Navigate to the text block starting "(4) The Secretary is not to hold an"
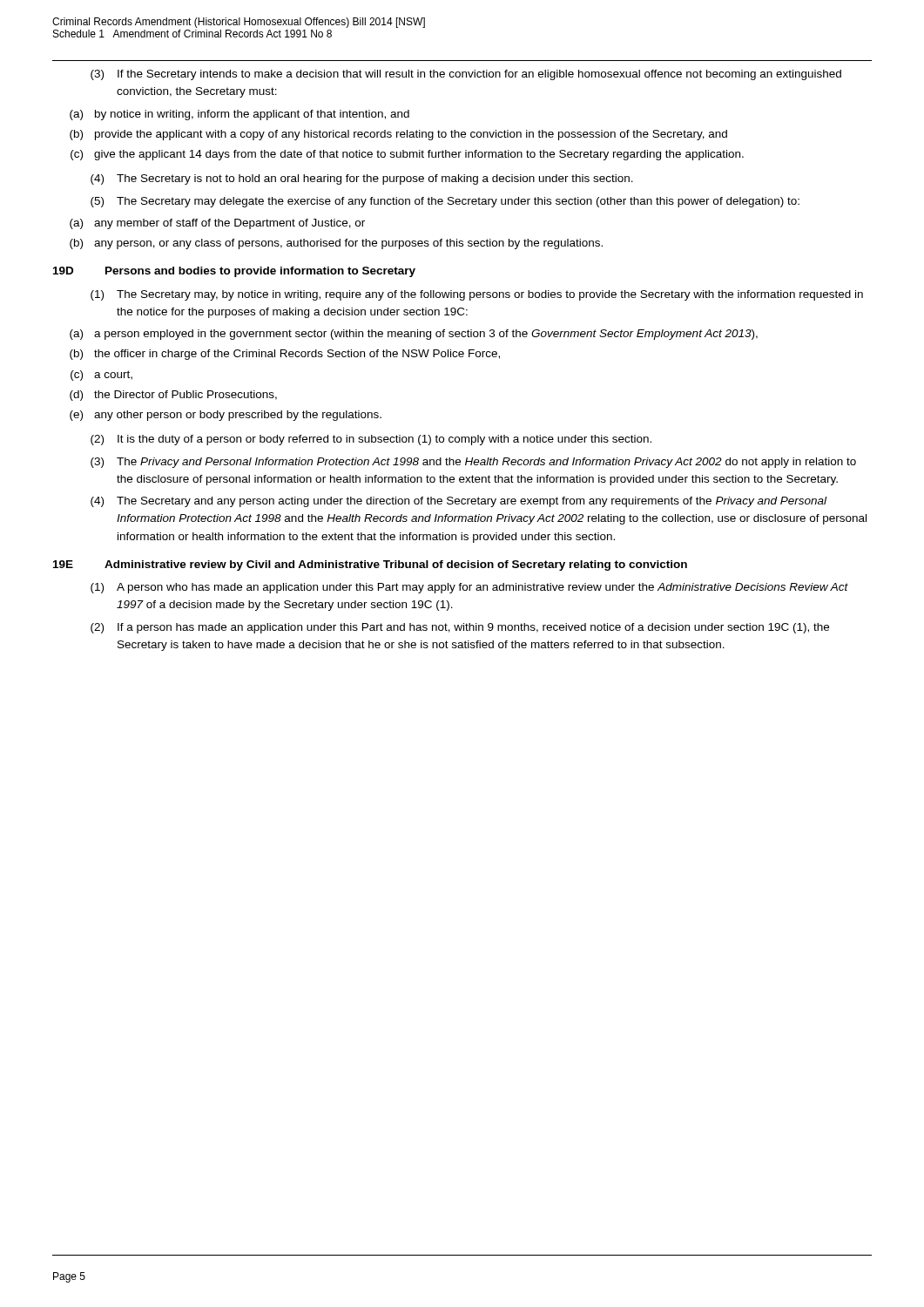Viewport: 924px width, 1307px height. [462, 179]
